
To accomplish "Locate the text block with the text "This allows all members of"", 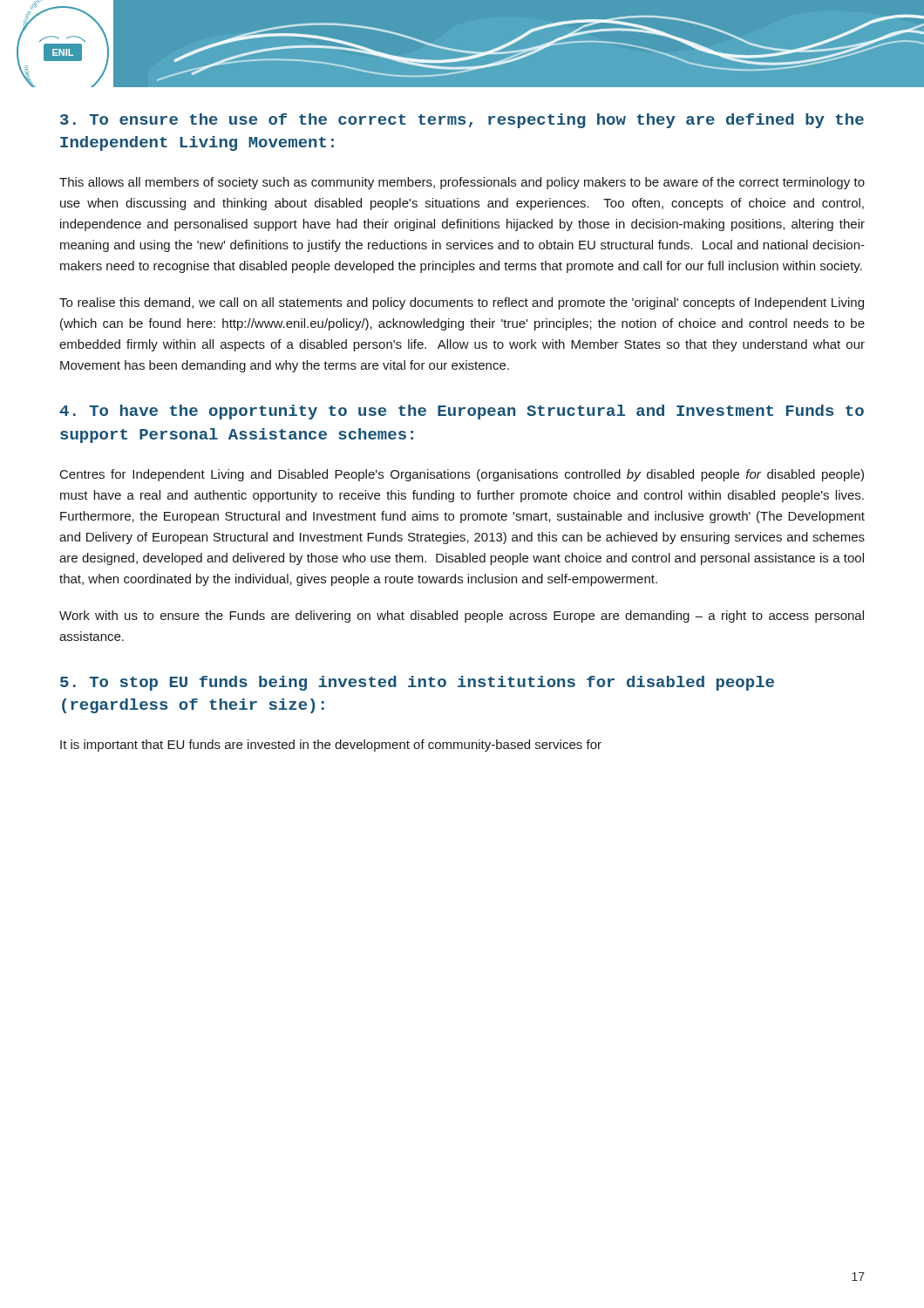I will tap(462, 224).
